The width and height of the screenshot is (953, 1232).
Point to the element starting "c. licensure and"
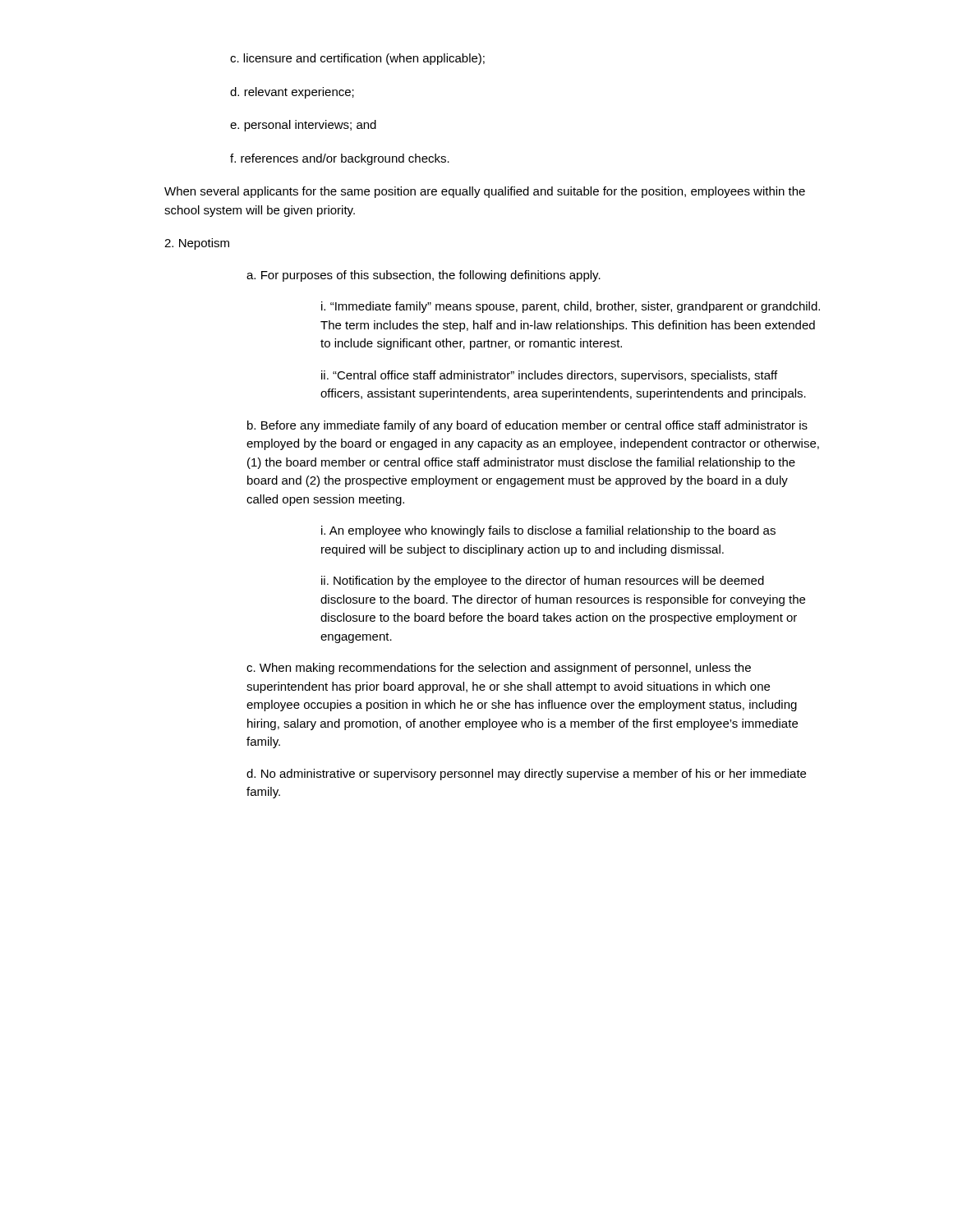click(x=358, y=58)
